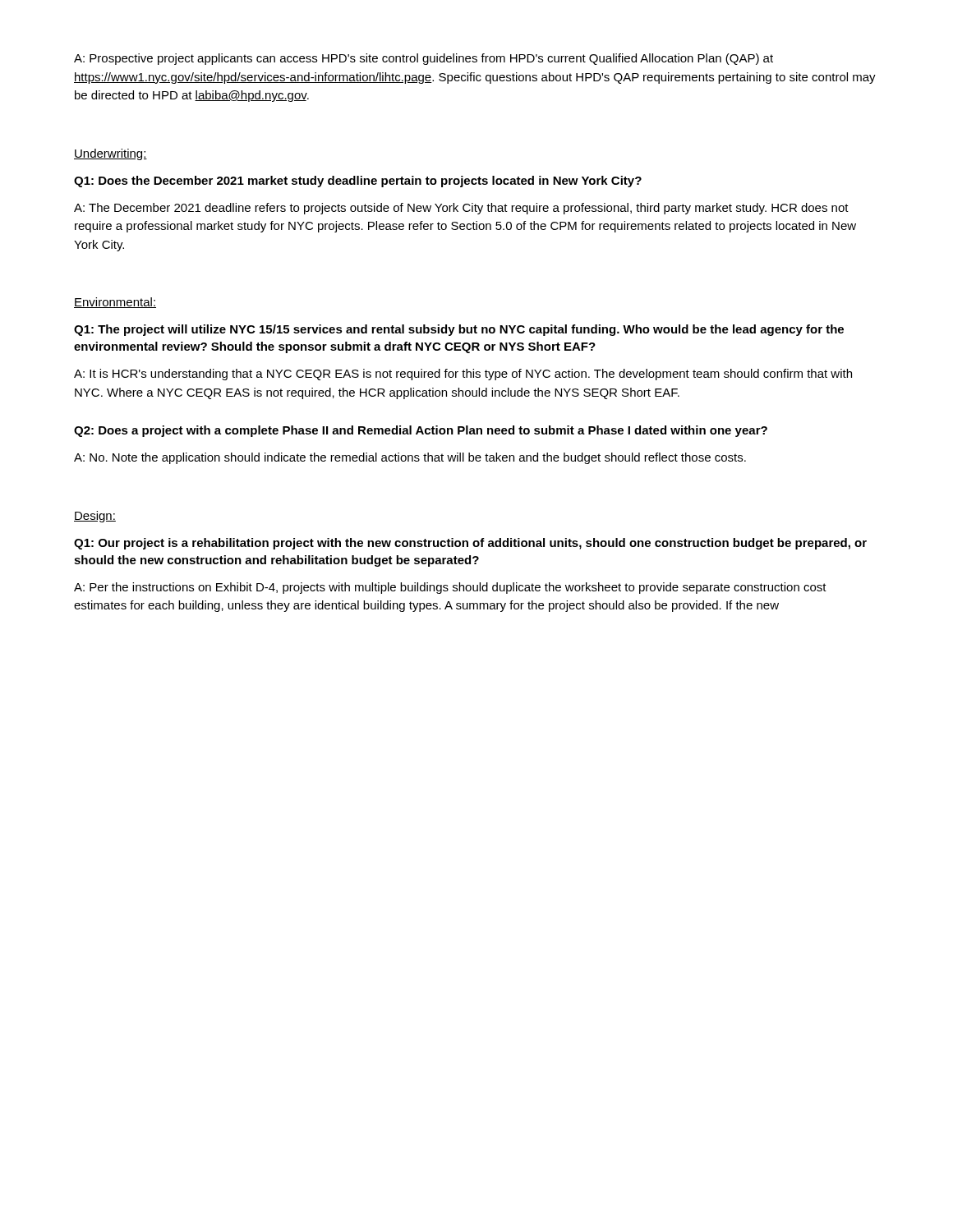This screenshot has width=953, height=1232.
Task: Find the block on this page that starts "A: The December"
Action: point(465,225)
